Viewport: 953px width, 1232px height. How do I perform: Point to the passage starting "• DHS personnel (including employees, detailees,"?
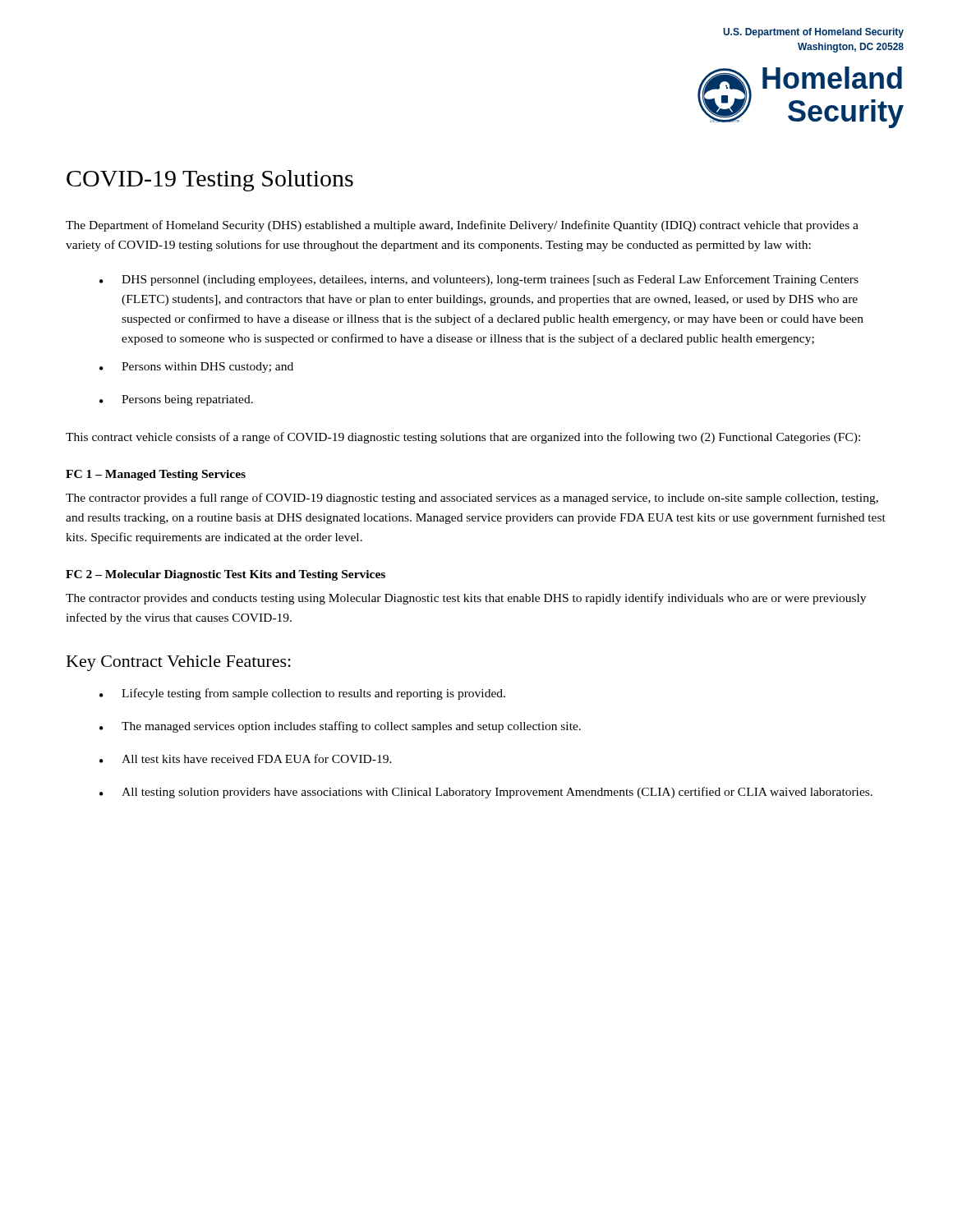click(476, 309)
